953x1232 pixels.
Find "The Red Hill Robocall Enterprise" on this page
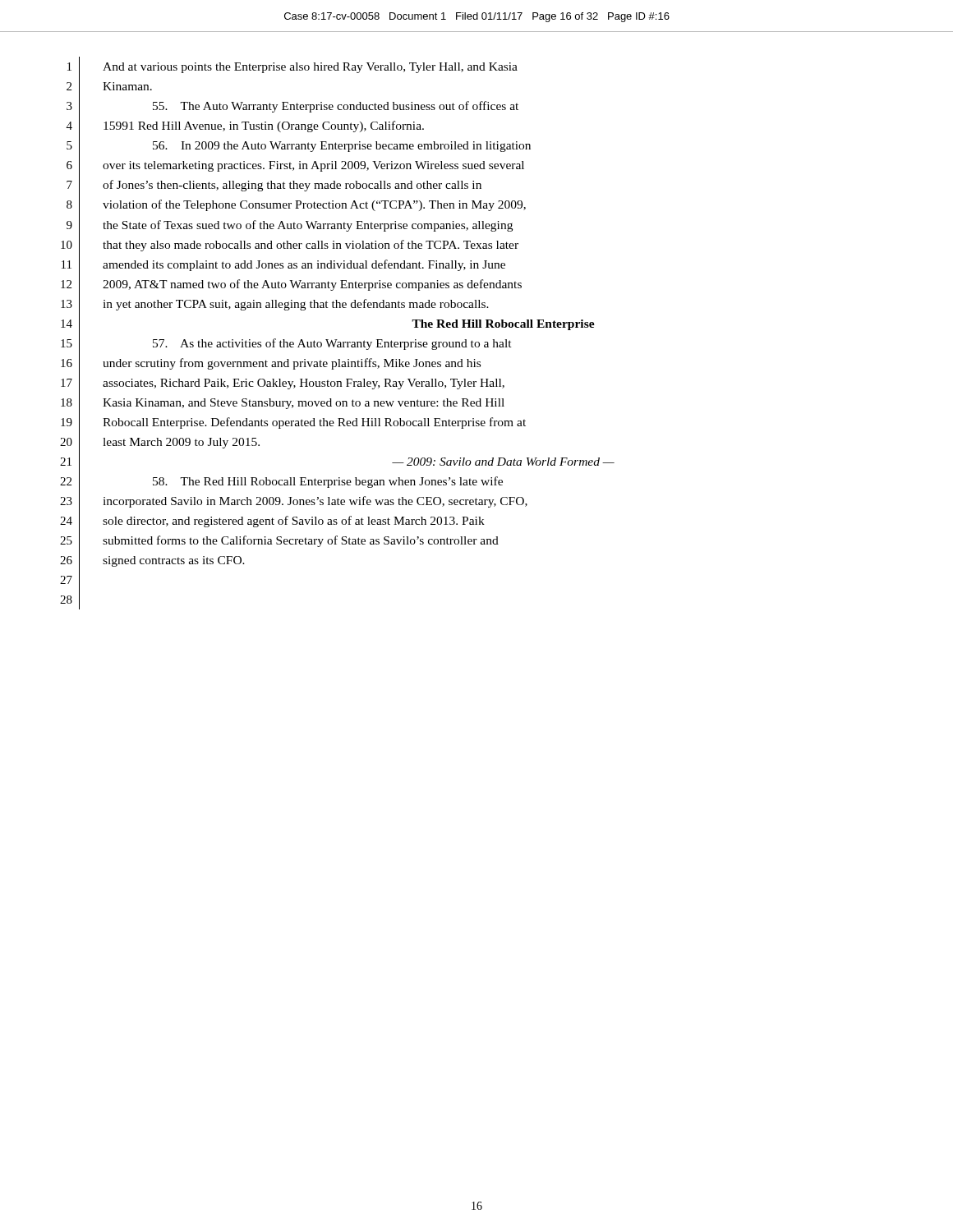click(x=503, y=323)
